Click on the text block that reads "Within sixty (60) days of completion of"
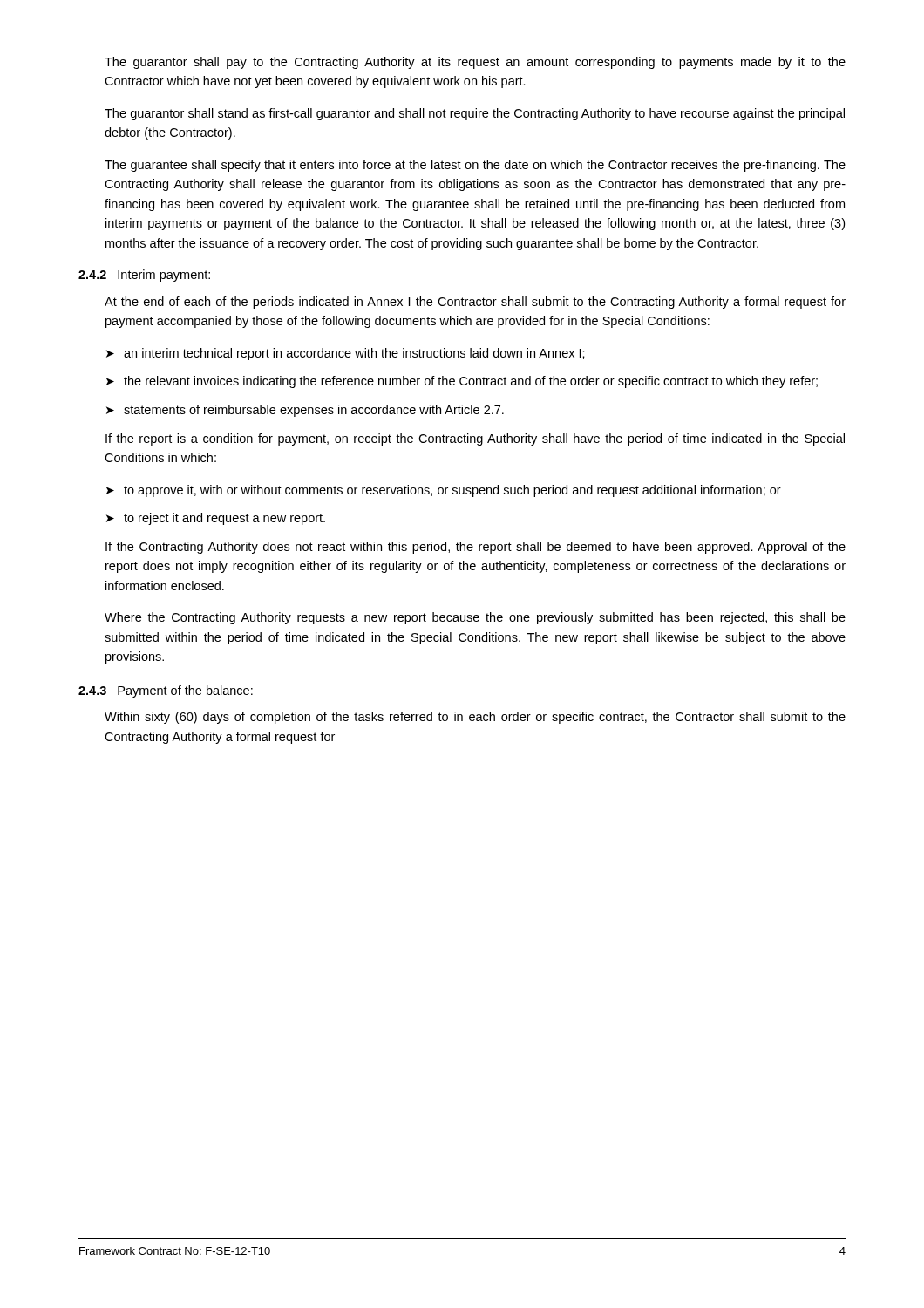 (475, 727)
